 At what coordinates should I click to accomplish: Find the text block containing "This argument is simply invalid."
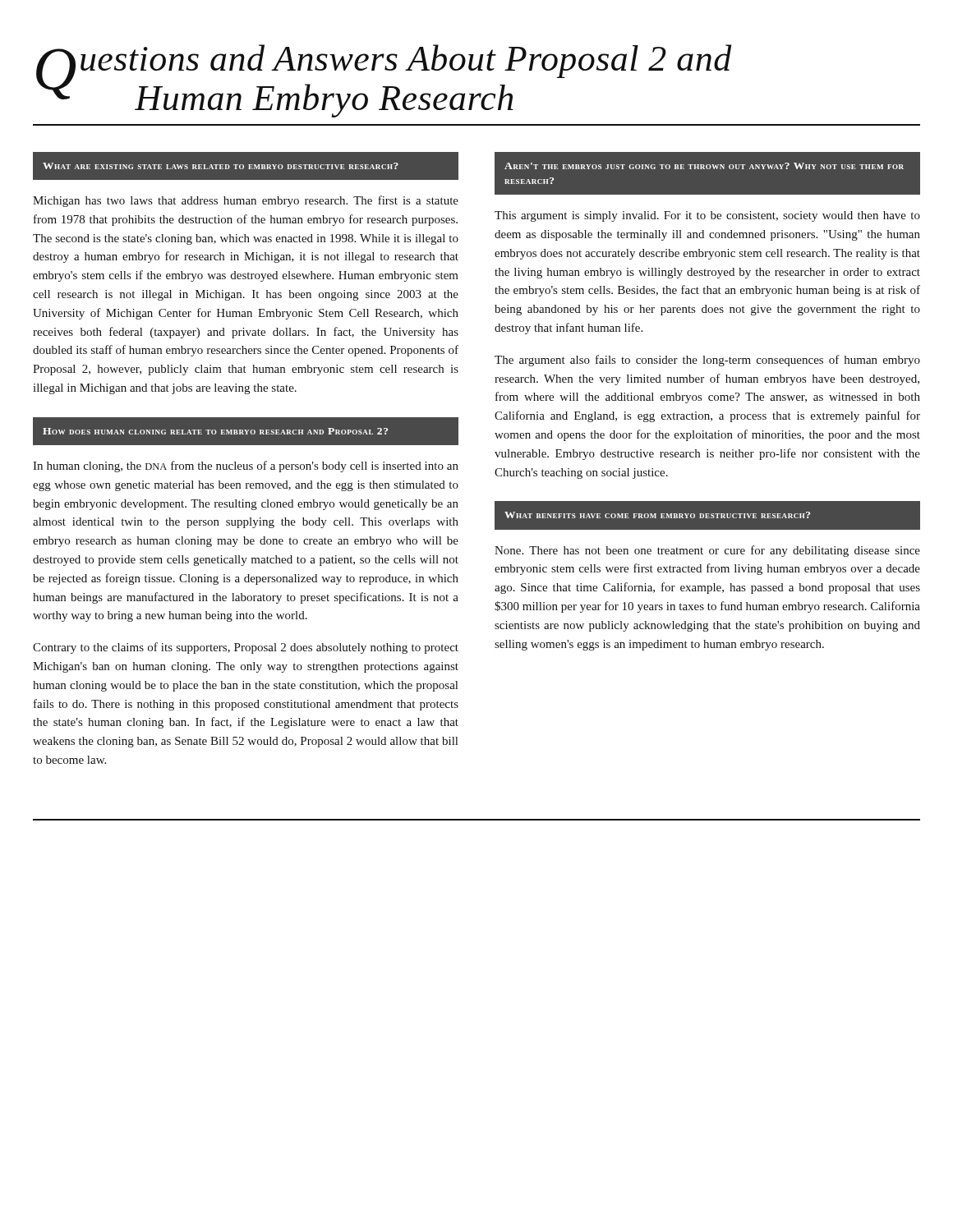pyautogui.click(x=707, y=272)
